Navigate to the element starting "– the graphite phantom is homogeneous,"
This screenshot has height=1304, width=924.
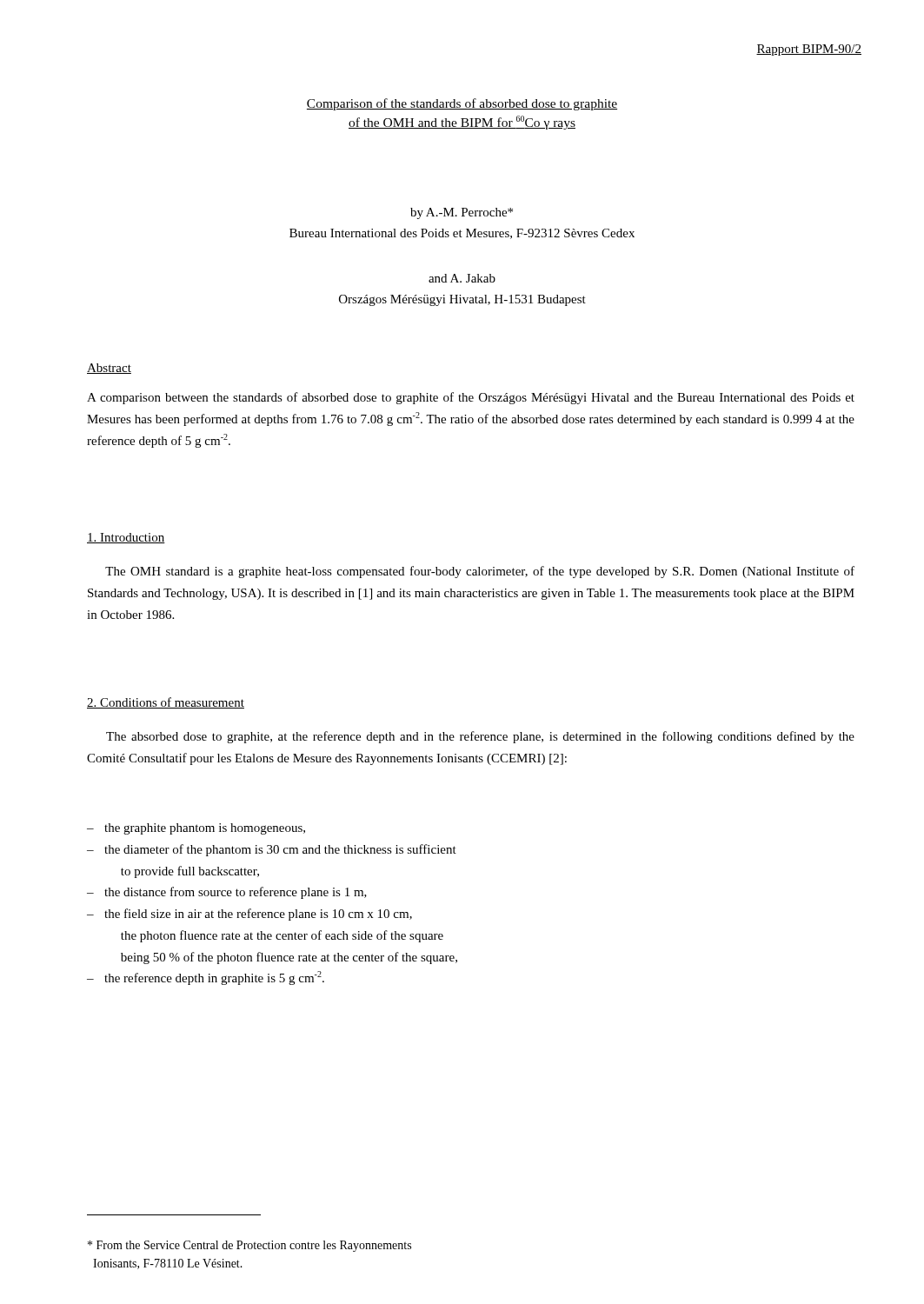(196, 829)
